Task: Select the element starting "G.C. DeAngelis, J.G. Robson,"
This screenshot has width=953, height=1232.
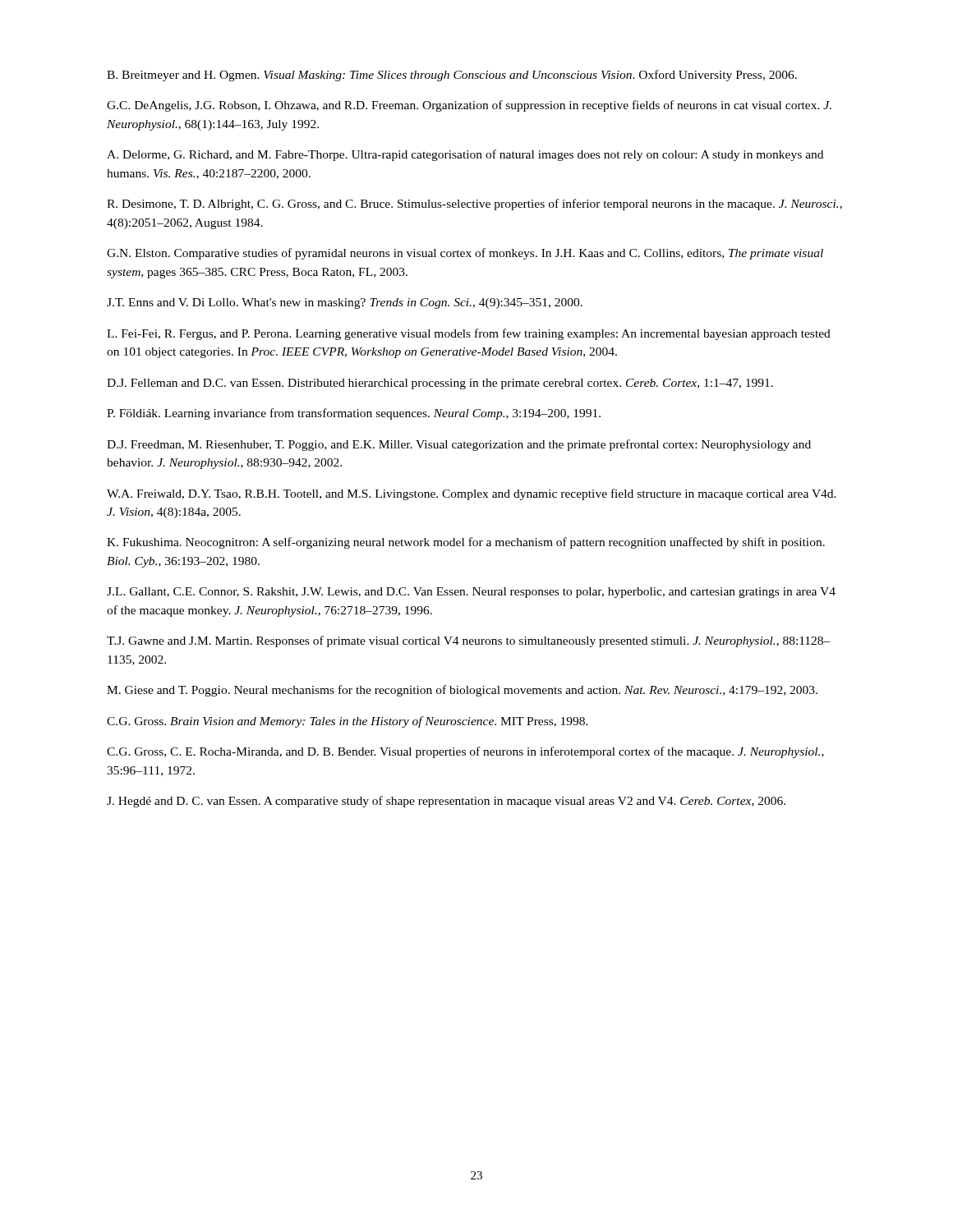Action: (x=476, y=115)
